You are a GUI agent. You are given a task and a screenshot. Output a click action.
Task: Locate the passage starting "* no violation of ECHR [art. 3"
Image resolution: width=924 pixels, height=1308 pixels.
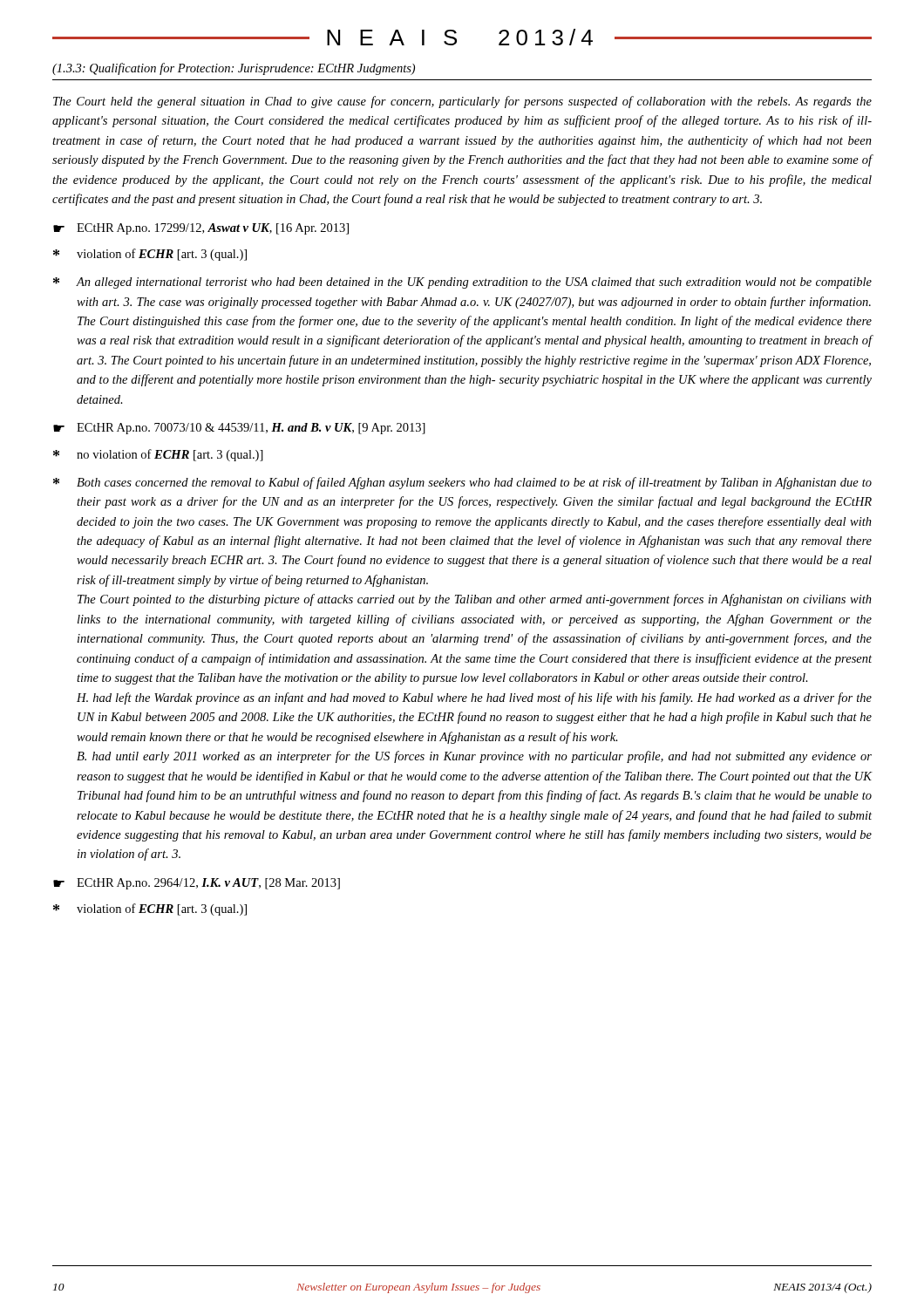[x=158, y=455]
